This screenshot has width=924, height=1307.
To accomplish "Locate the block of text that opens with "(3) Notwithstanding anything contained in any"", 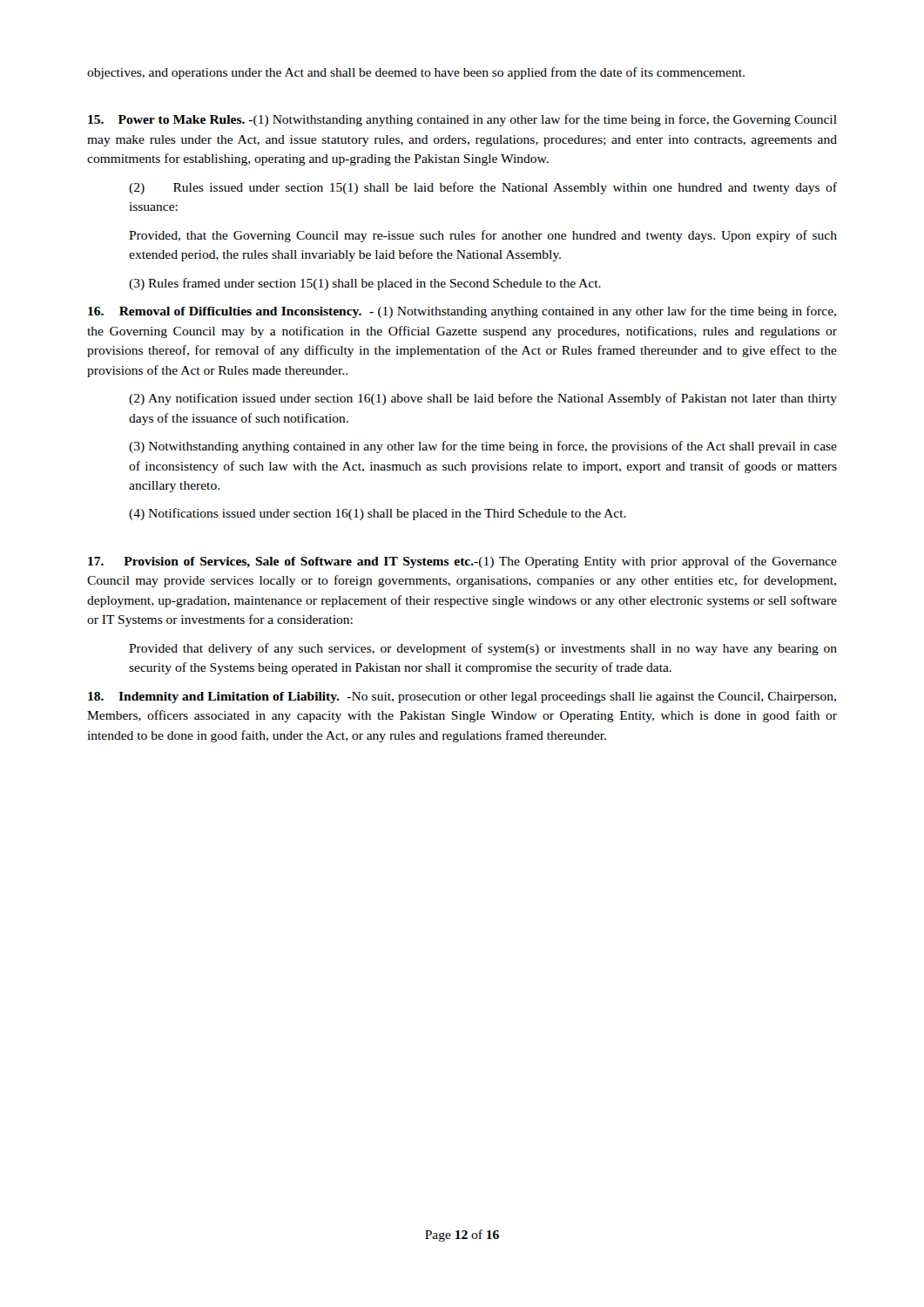I will click(483, 465).
